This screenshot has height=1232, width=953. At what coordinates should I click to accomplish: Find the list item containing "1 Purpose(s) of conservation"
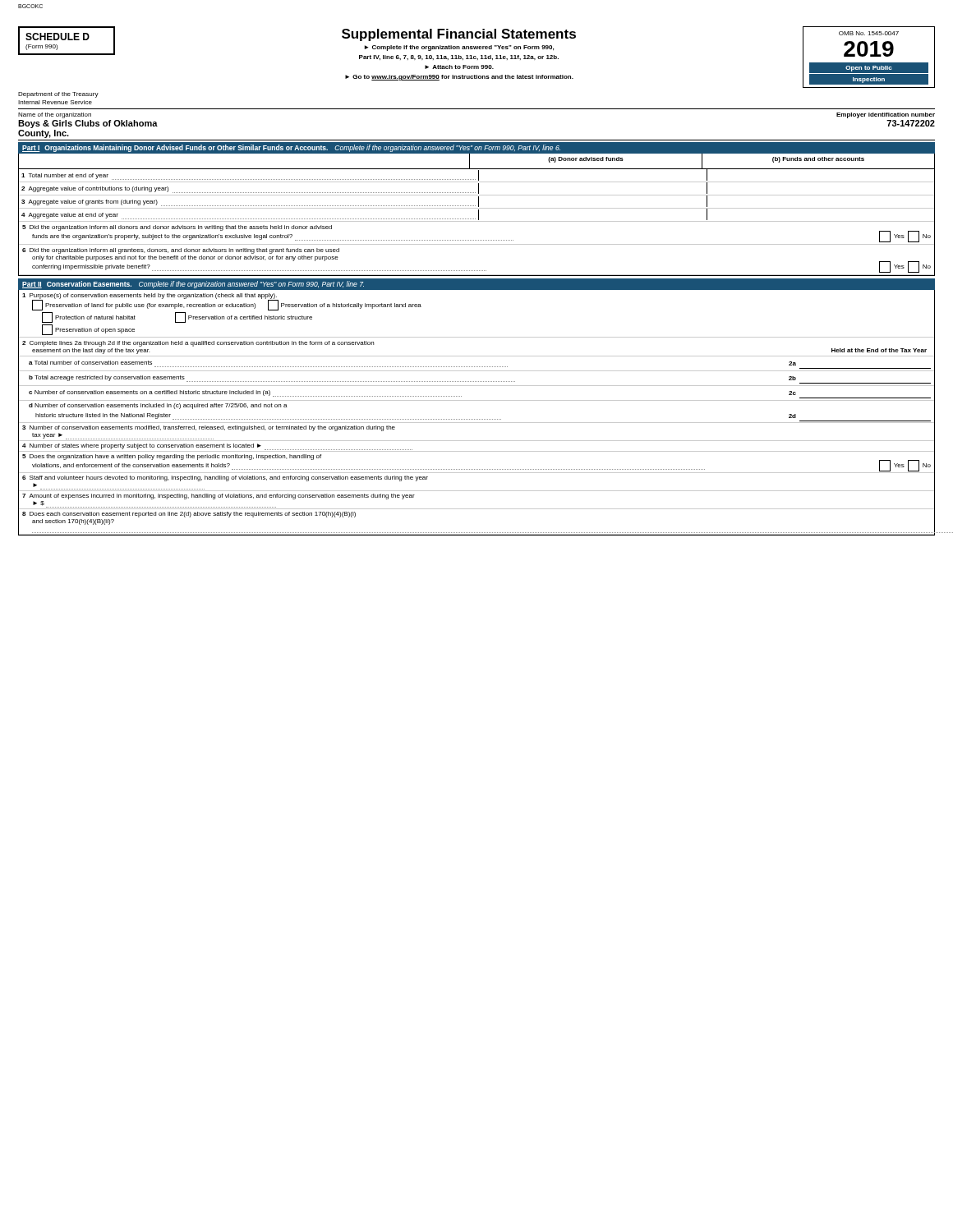pos(222,302)
